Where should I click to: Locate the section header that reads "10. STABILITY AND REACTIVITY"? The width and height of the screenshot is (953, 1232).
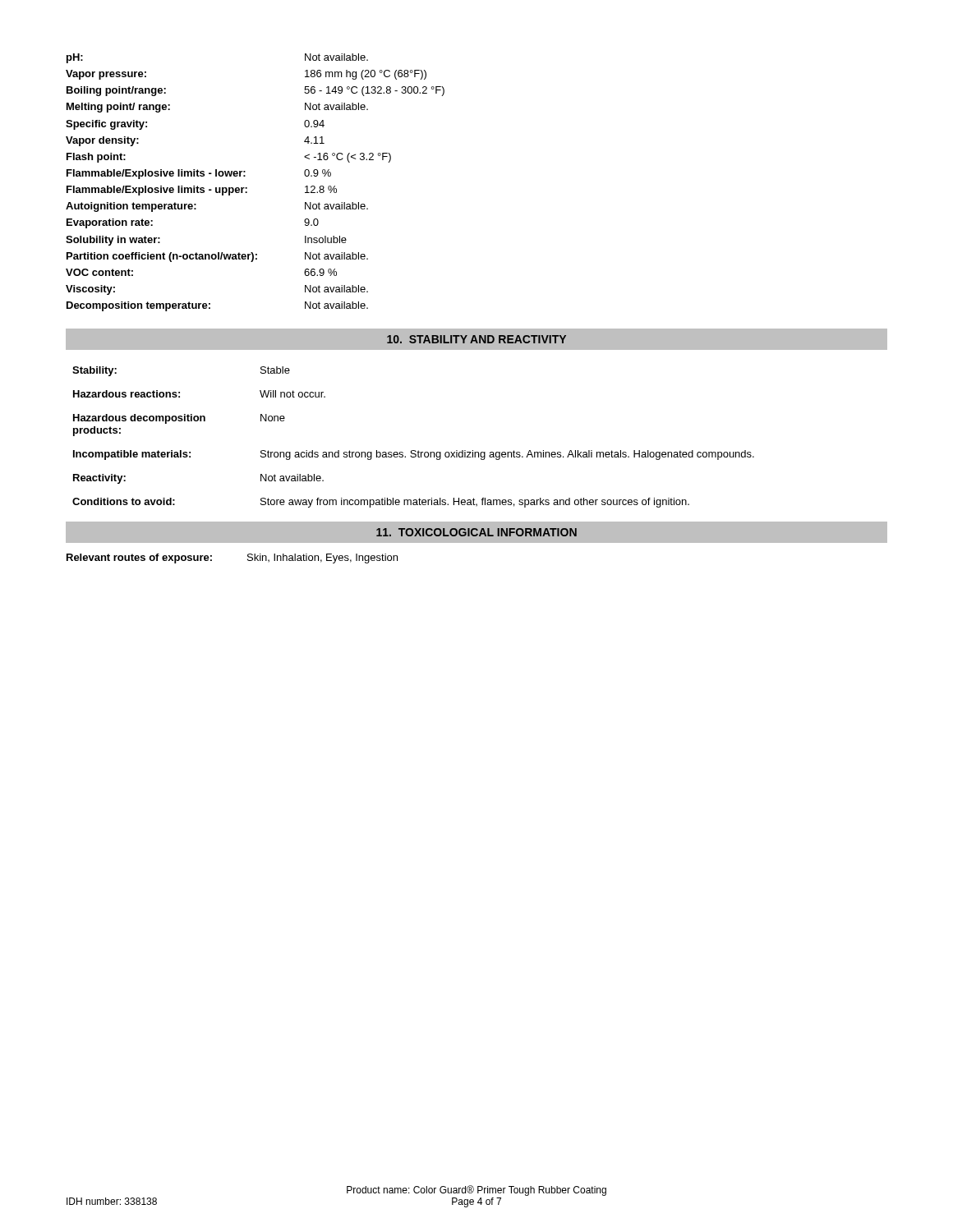click(x=476, y=339)
